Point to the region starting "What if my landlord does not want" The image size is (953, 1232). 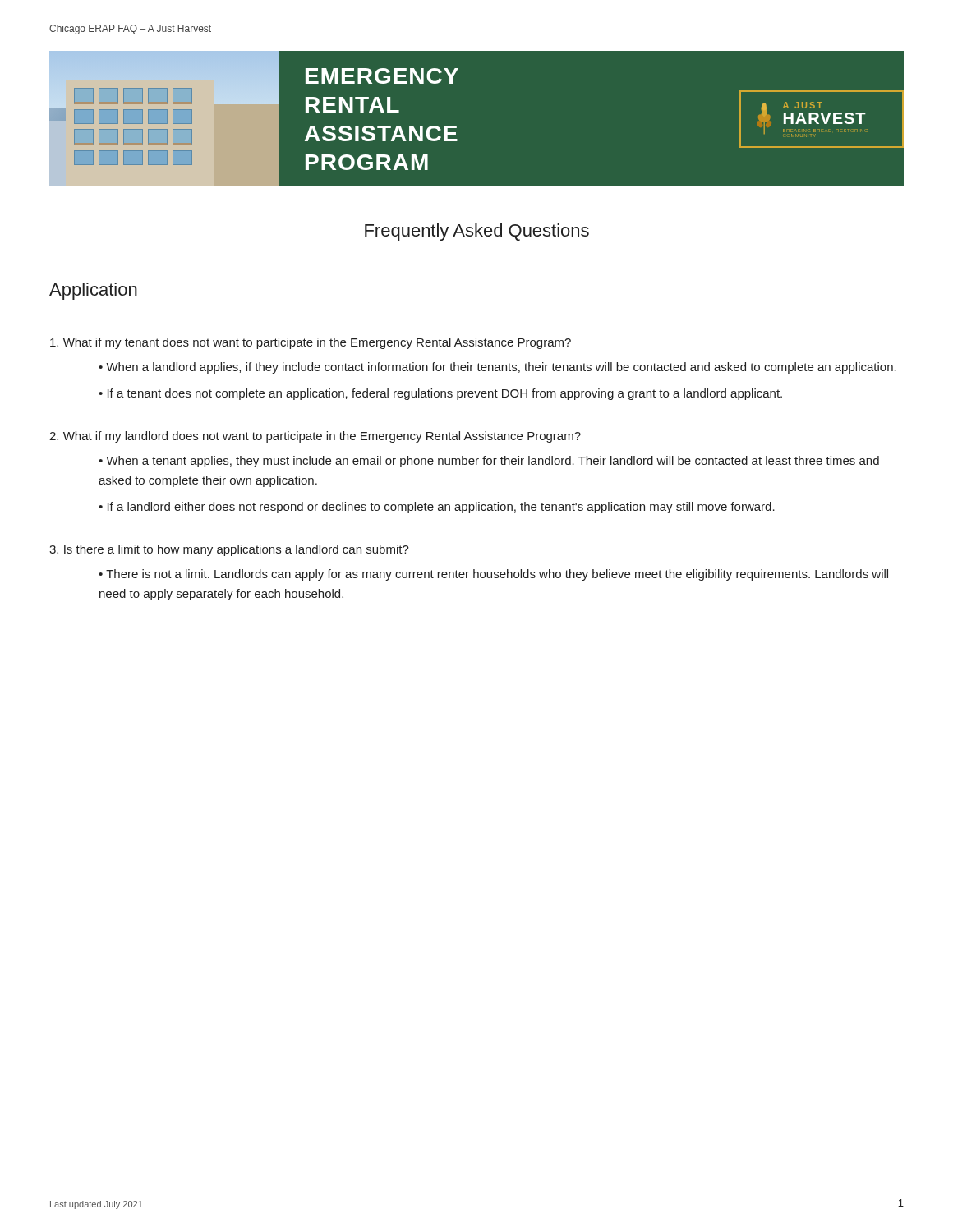pos(315,436)
